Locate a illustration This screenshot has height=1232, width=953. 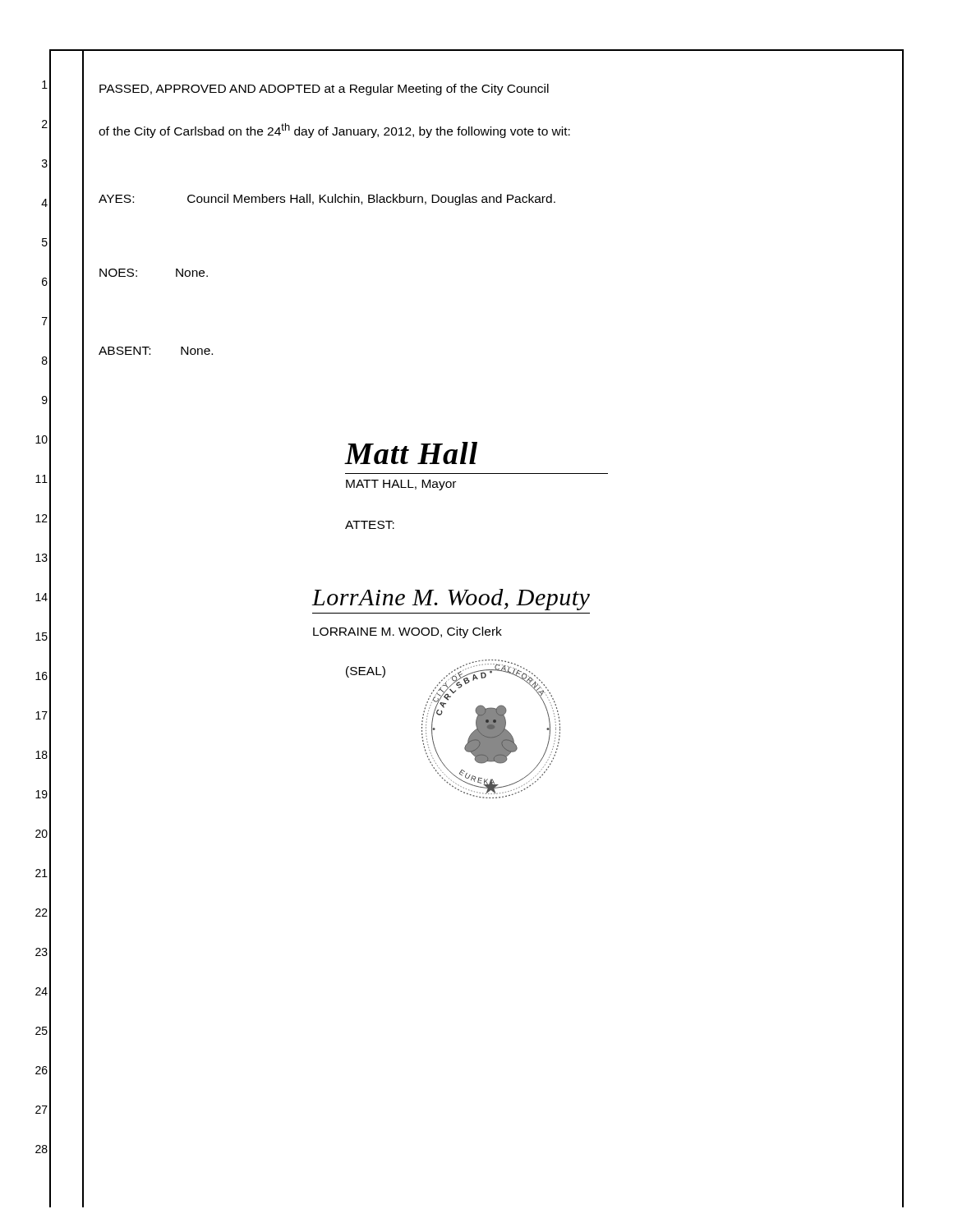[491, 729]
